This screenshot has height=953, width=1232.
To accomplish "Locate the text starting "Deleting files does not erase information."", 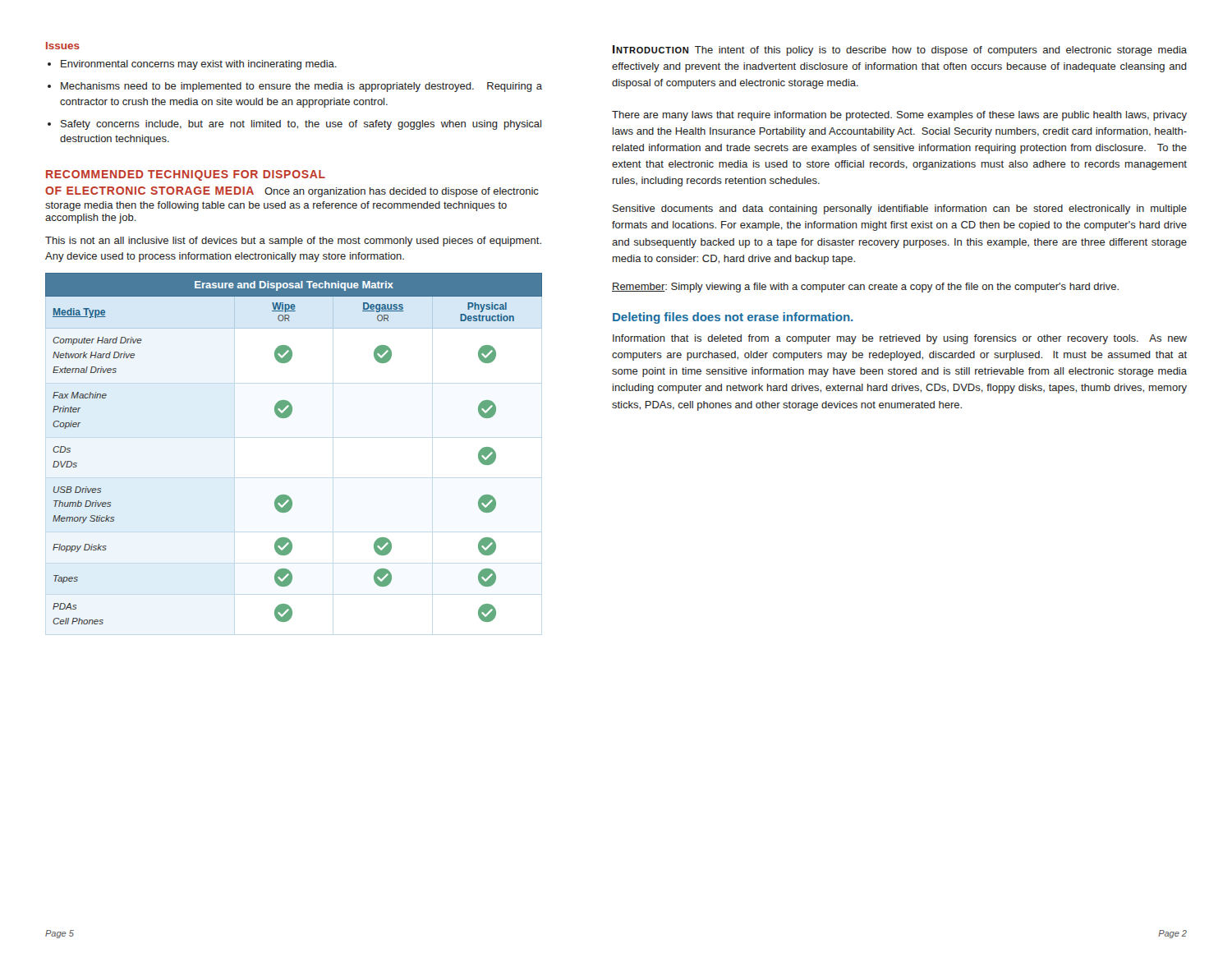I will click(x=733, y=317).
